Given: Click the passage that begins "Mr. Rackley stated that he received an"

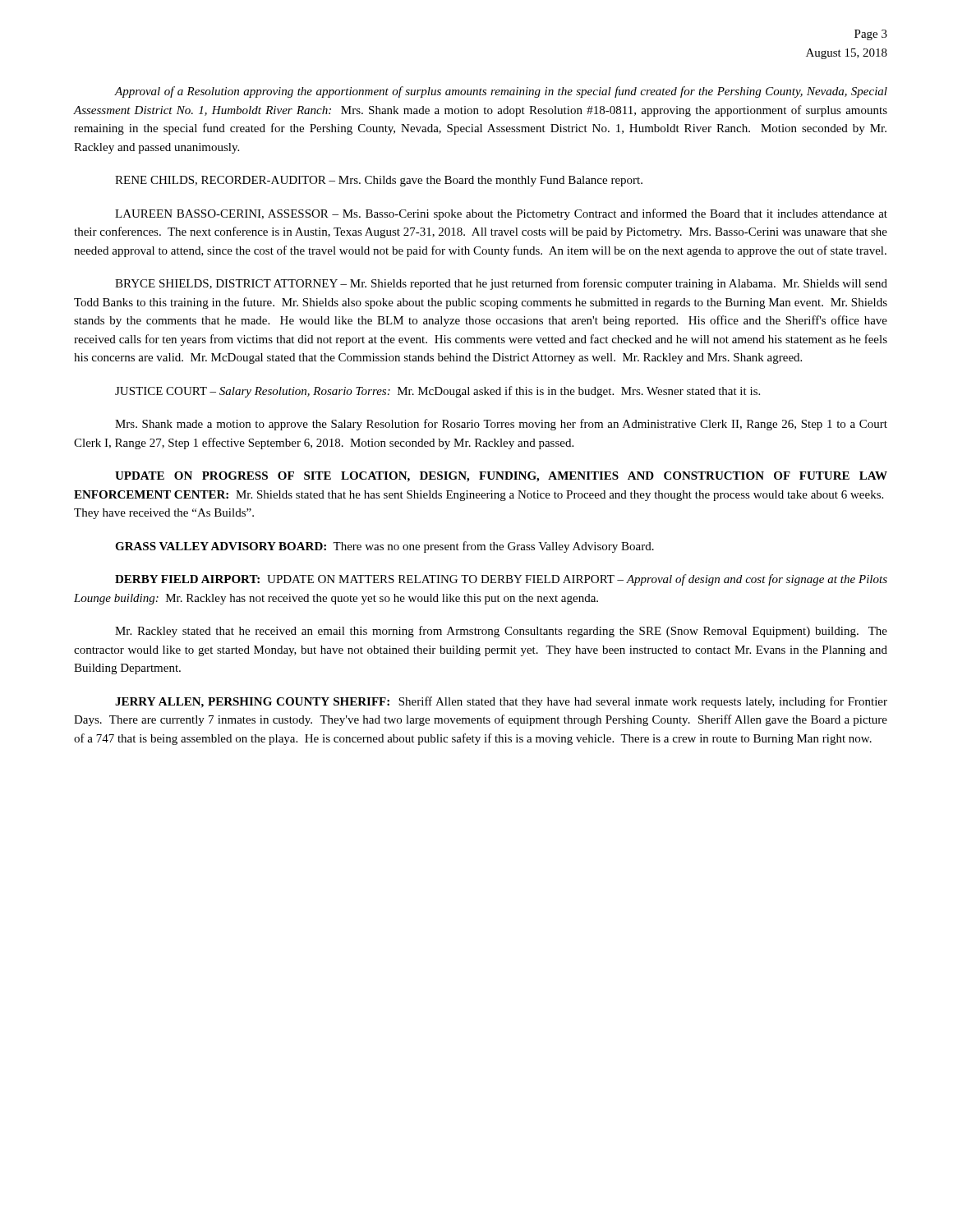Looking at the screenshot, I should coord(481,650).
